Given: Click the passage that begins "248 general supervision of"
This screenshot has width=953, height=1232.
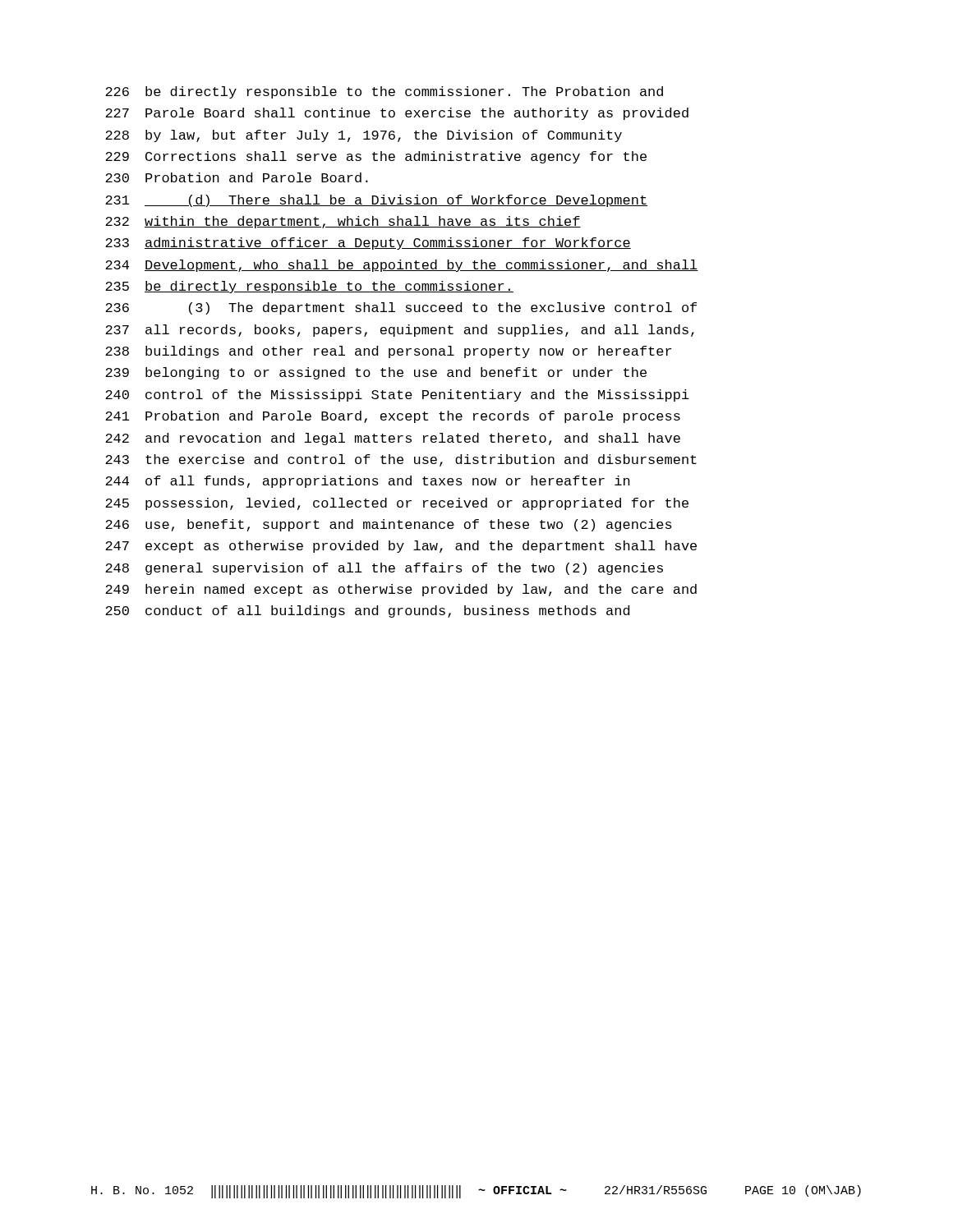Looking at the screenshot, I should pos(476,569).
